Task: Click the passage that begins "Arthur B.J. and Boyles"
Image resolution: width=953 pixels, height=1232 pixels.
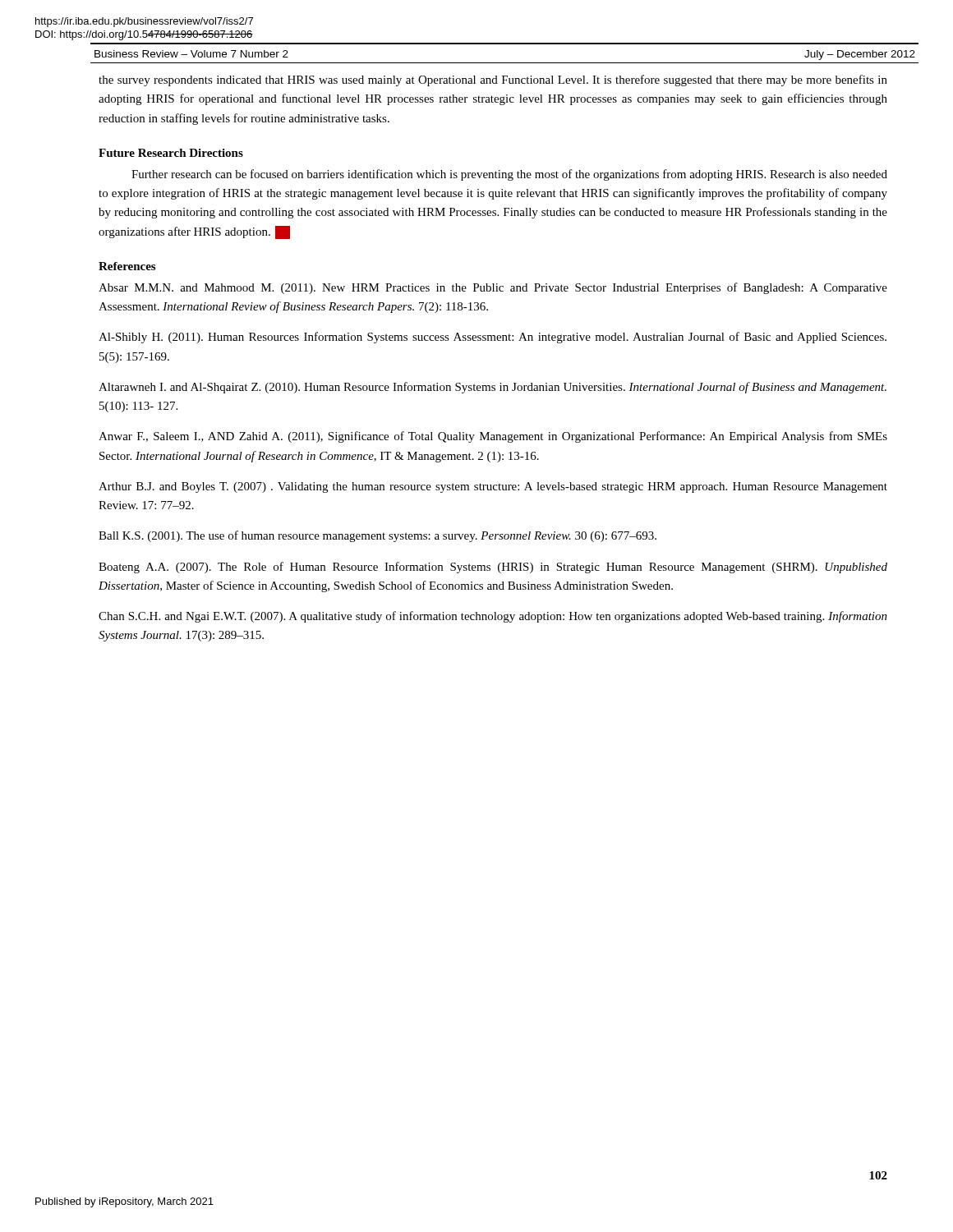Action: tap(493, 496)
